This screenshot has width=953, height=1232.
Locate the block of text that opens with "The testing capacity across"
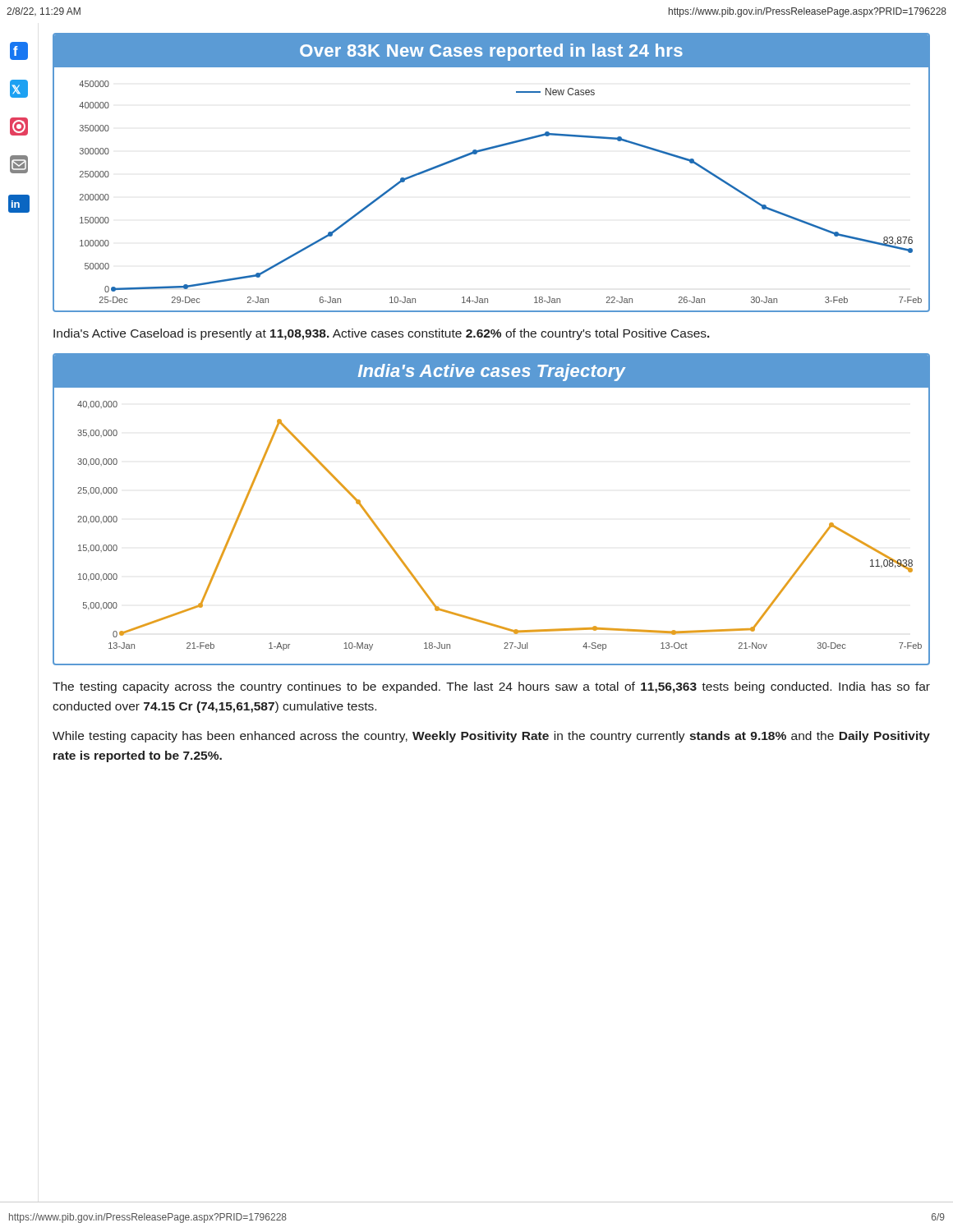click(x=491, y=696)
